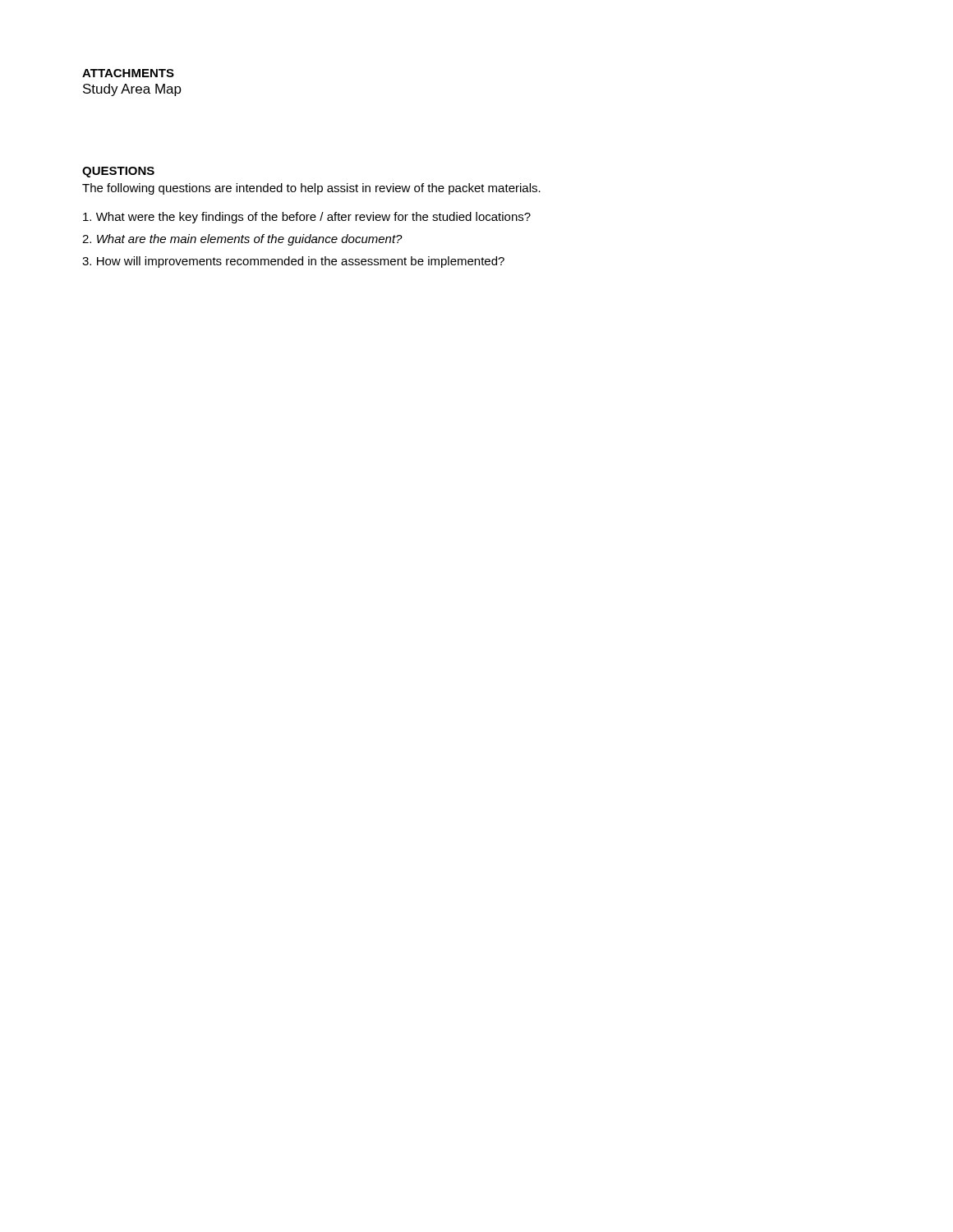The height and width of the screenshot is (1232, 953).
Task: Point to the element starting "Study Area Map"
Action: 132,89
